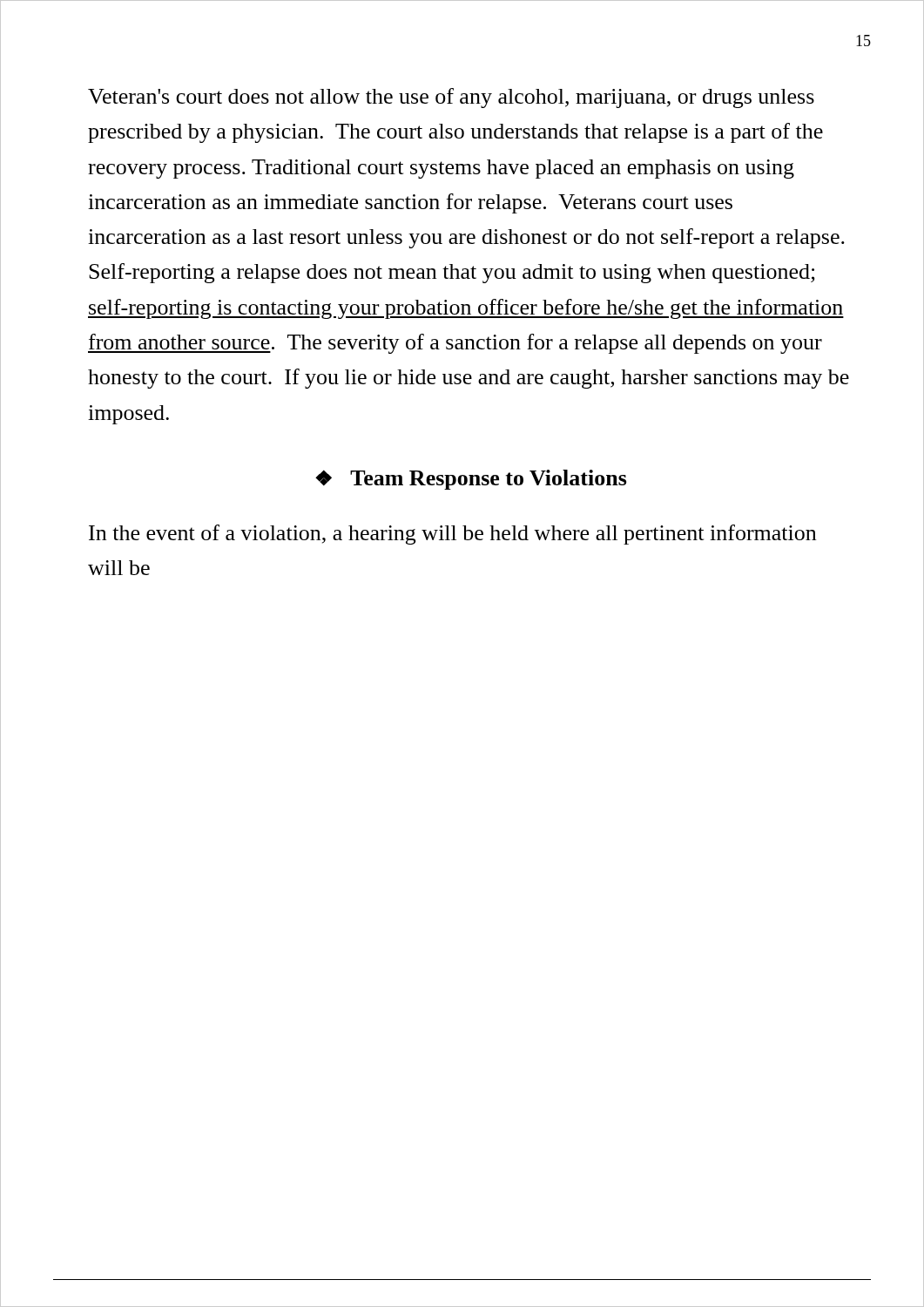The height and width of the screenshot is (1307, 924).
Task: Click on the text block that reads "Veteran's court does"
Action: [470, 254]
